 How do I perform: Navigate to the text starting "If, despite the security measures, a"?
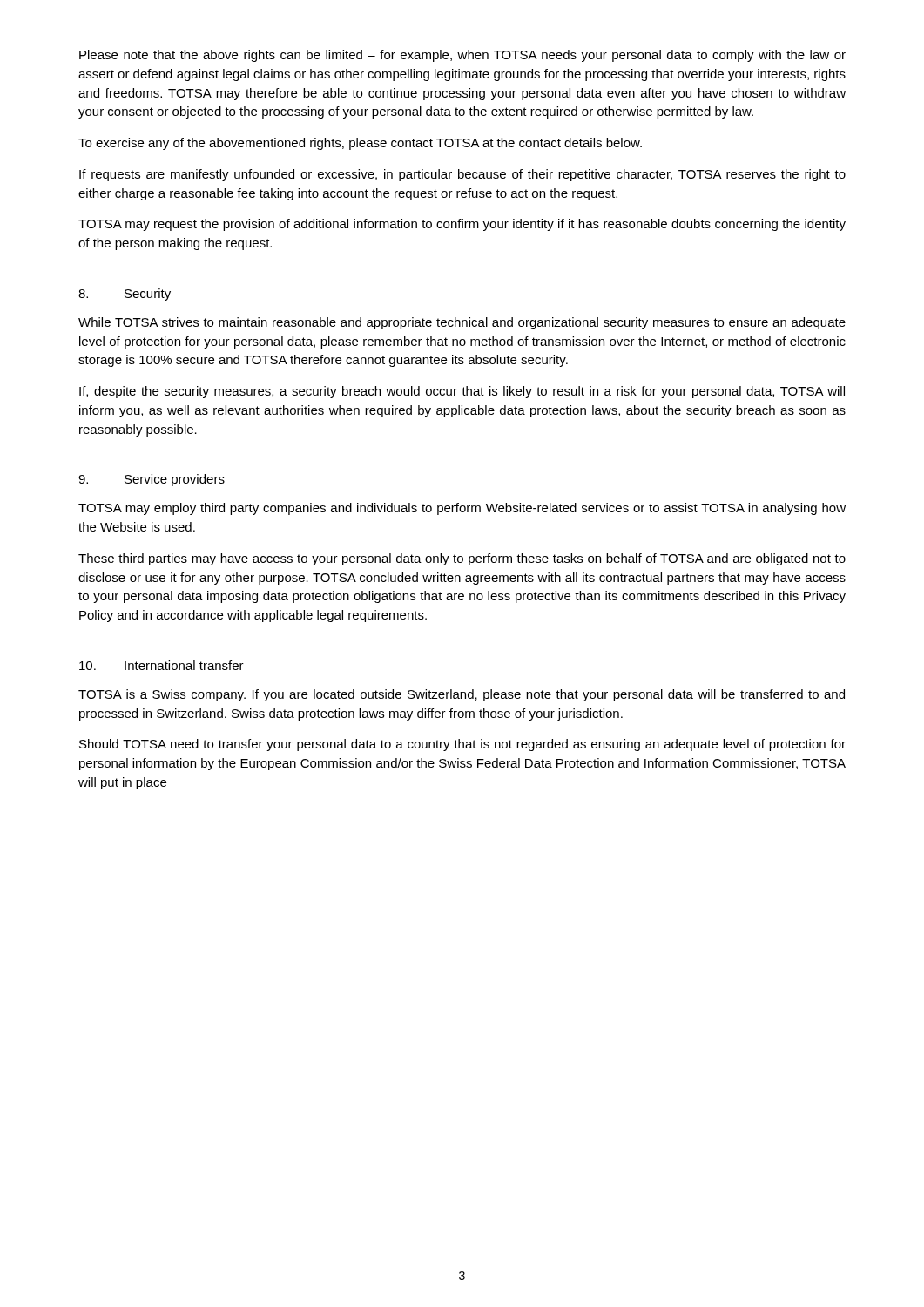[462, 410]
